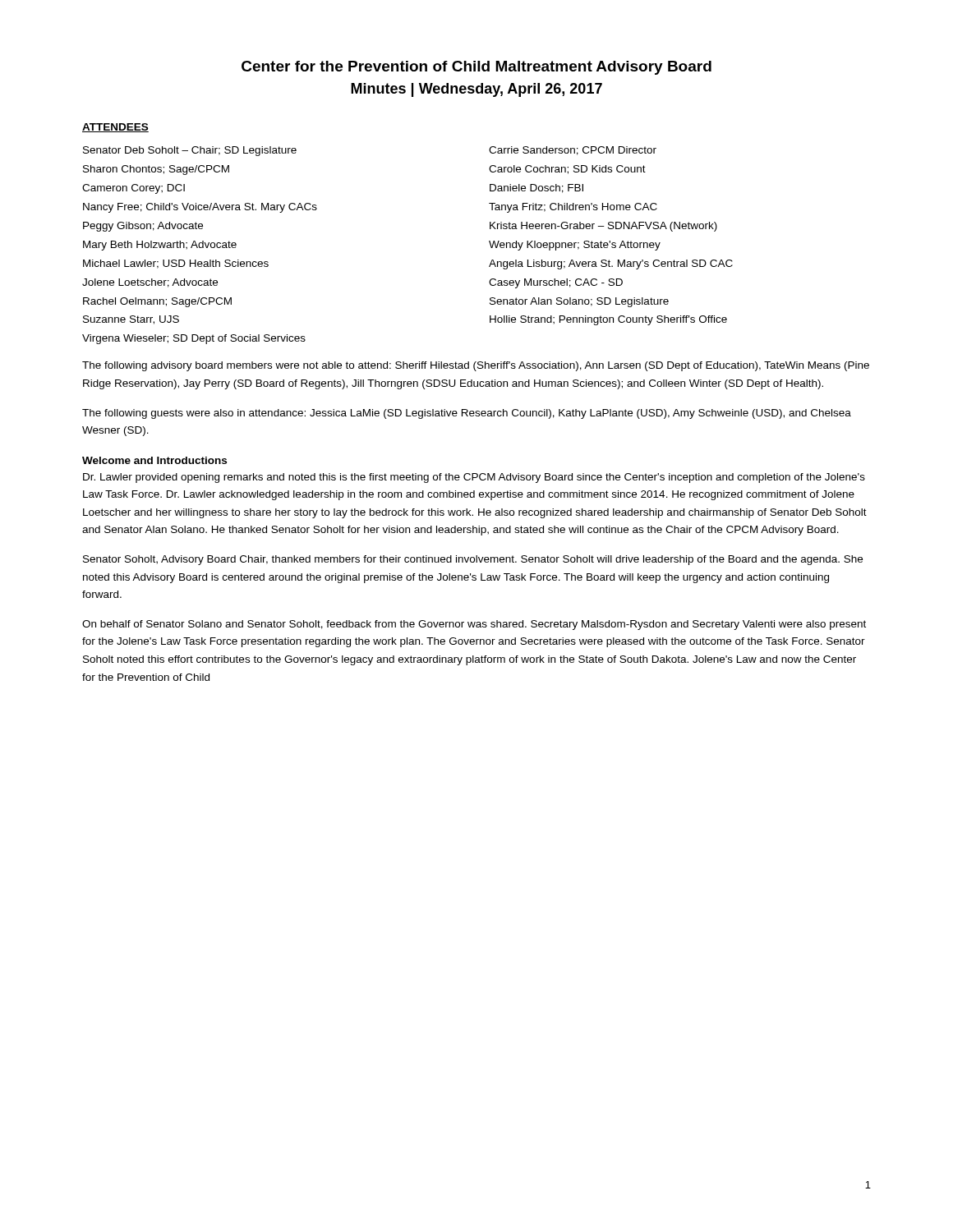953x1232 pixels.
Task: Find the region starting "The following guests were also in"
Action: click(x=466, y=421)
